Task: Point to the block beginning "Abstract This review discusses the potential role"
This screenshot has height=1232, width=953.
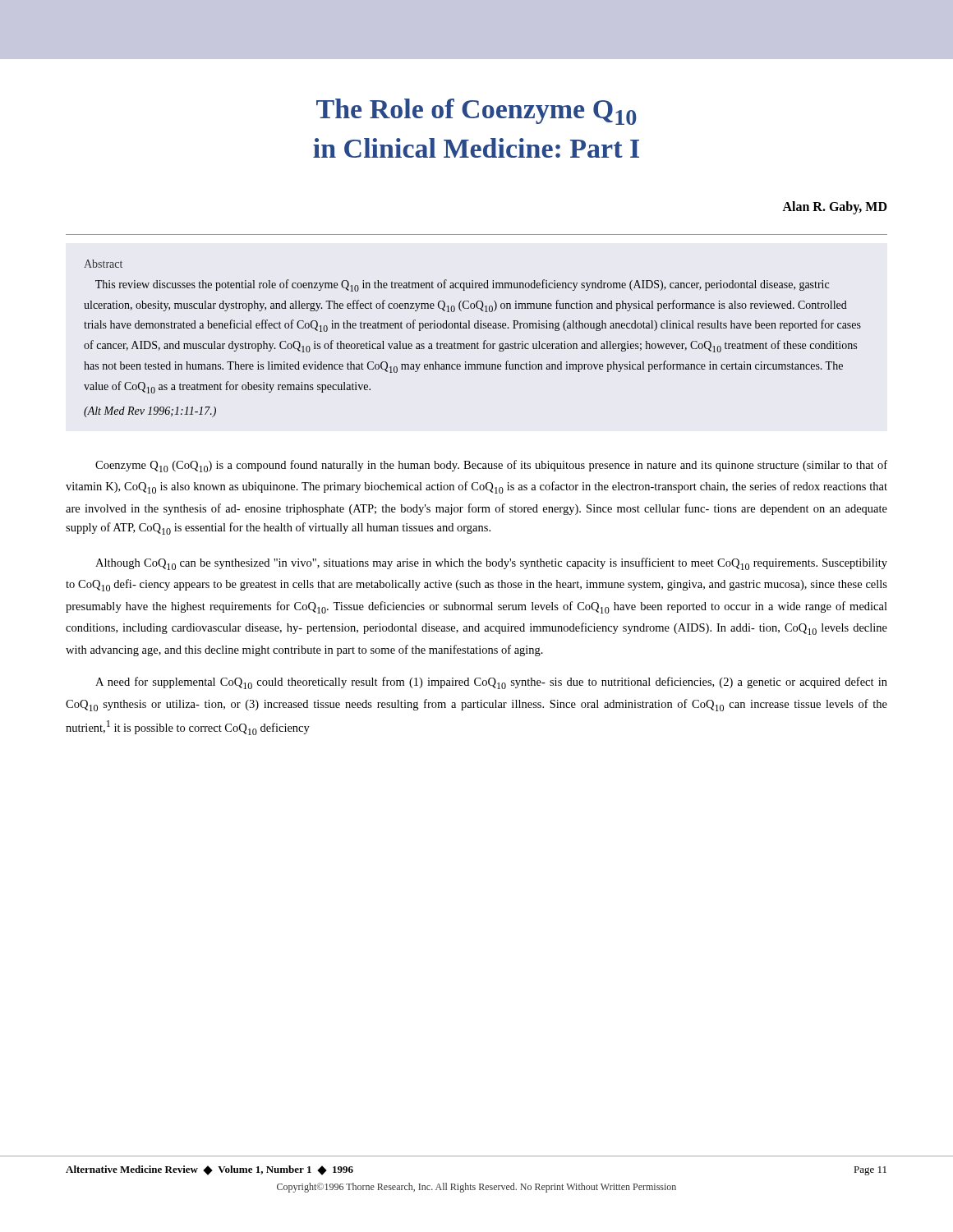Action: click(476, 338)
